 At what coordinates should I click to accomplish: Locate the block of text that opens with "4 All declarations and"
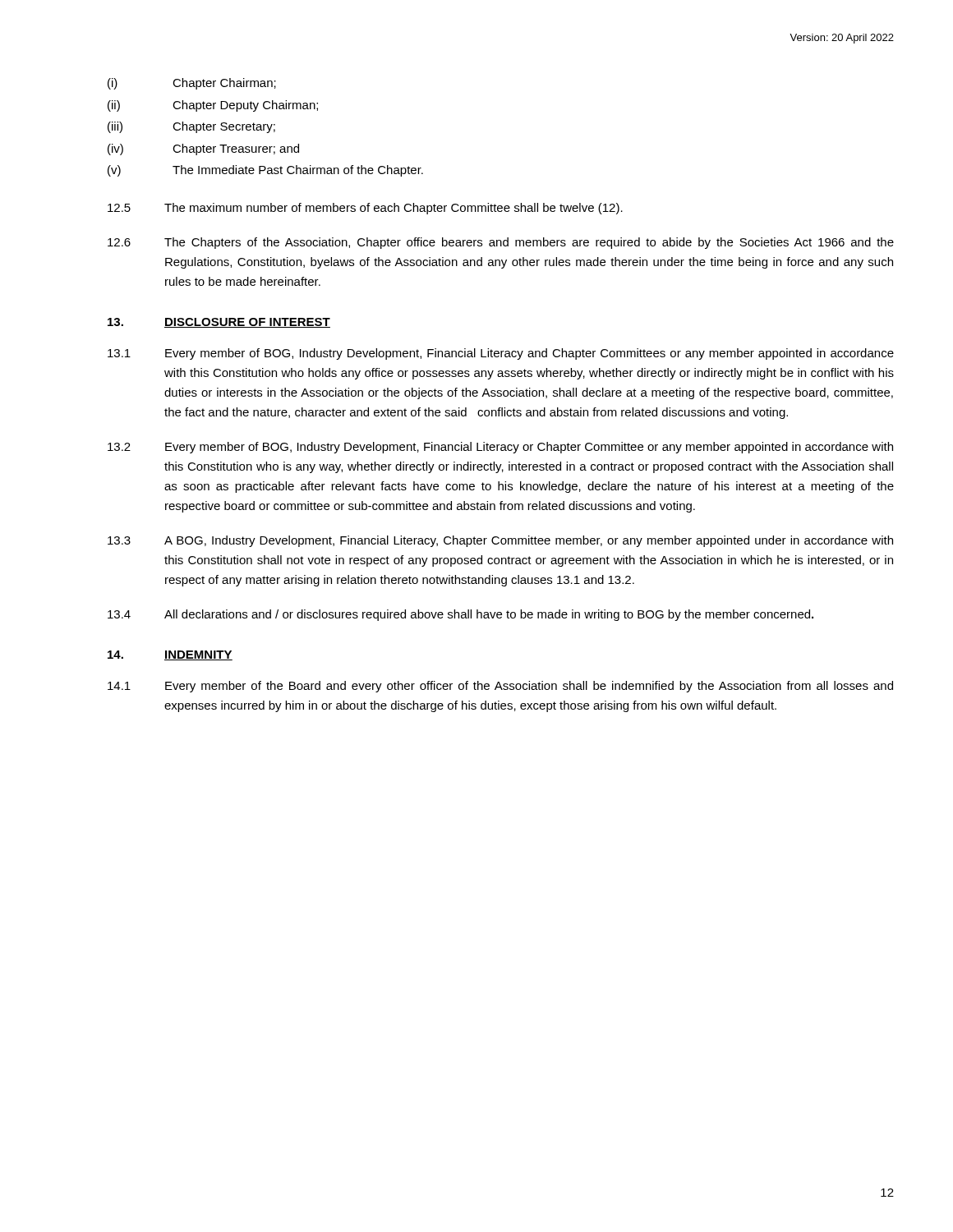461,614
